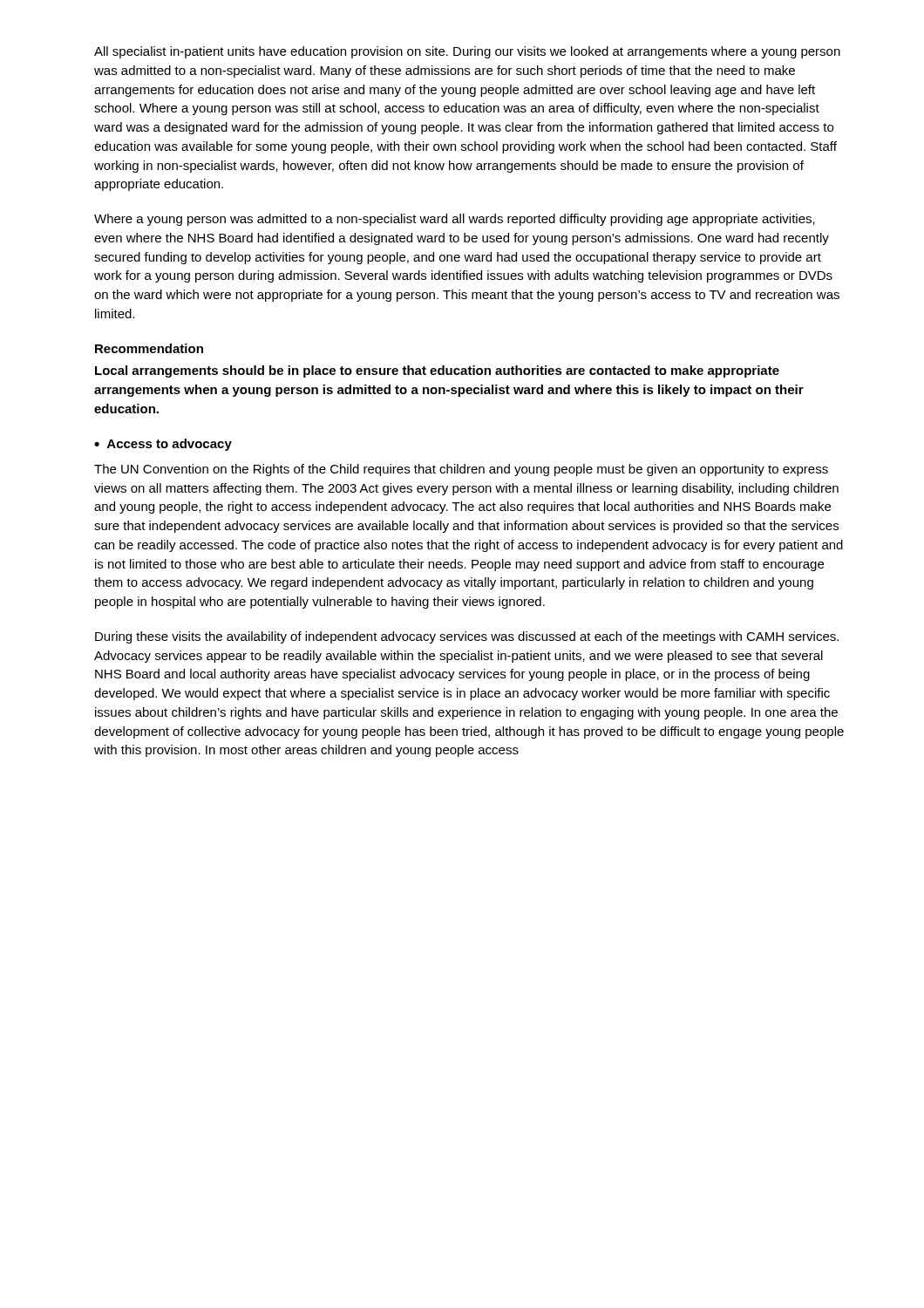Click a section header

click(x=149, y=348)
